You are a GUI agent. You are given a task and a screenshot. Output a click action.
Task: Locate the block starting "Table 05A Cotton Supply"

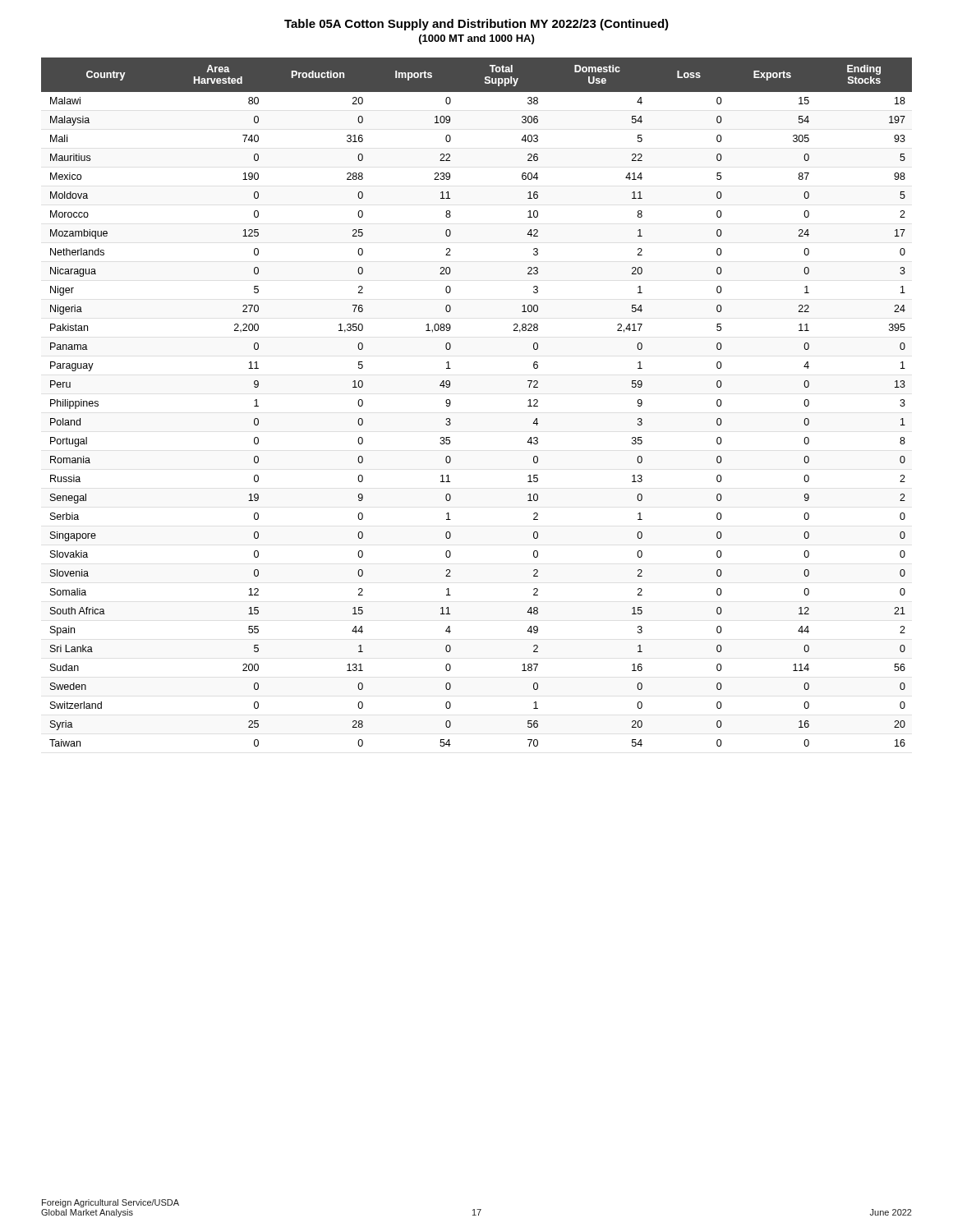tap(476, 23)
